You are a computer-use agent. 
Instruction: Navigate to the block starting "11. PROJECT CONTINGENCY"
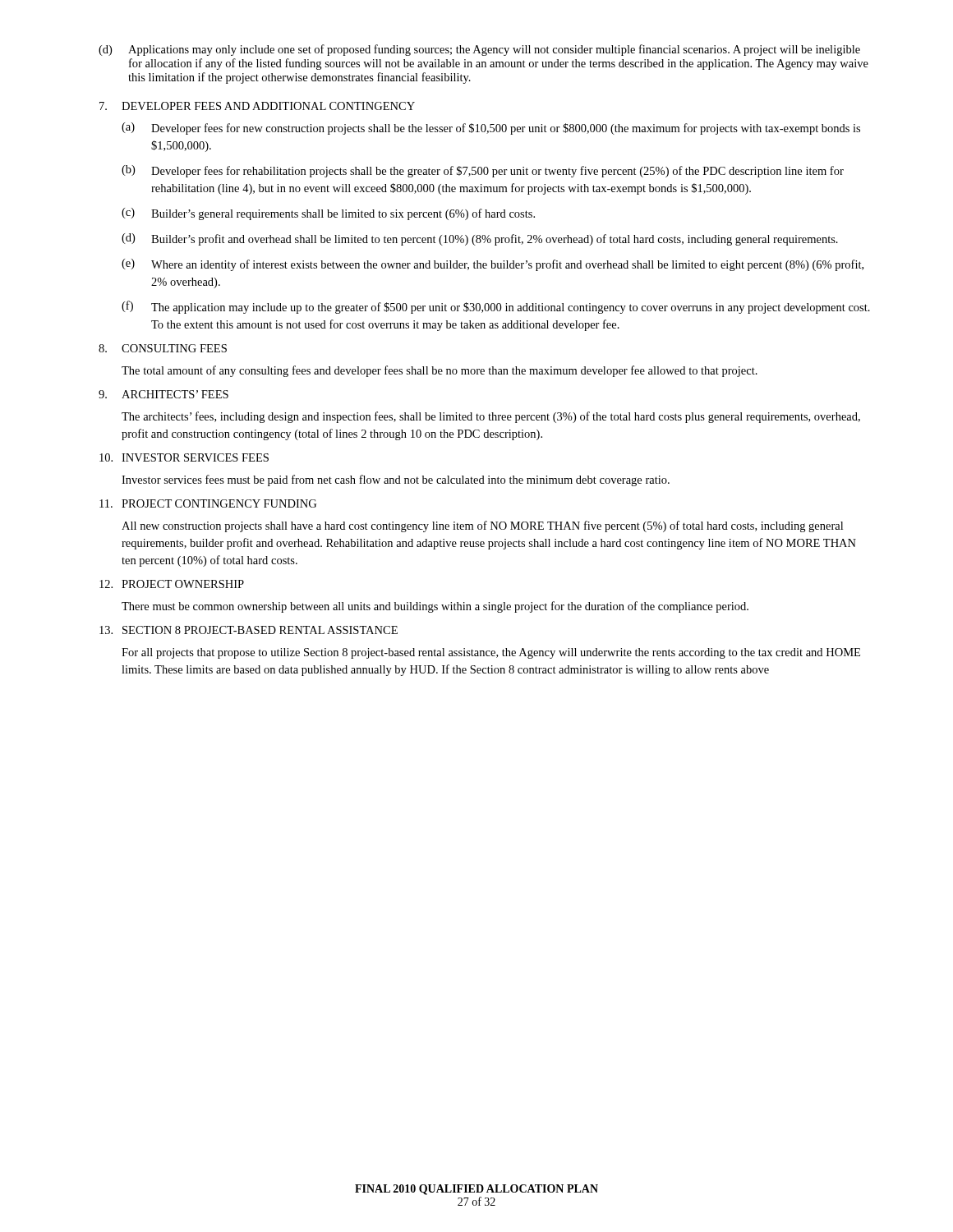208,504
